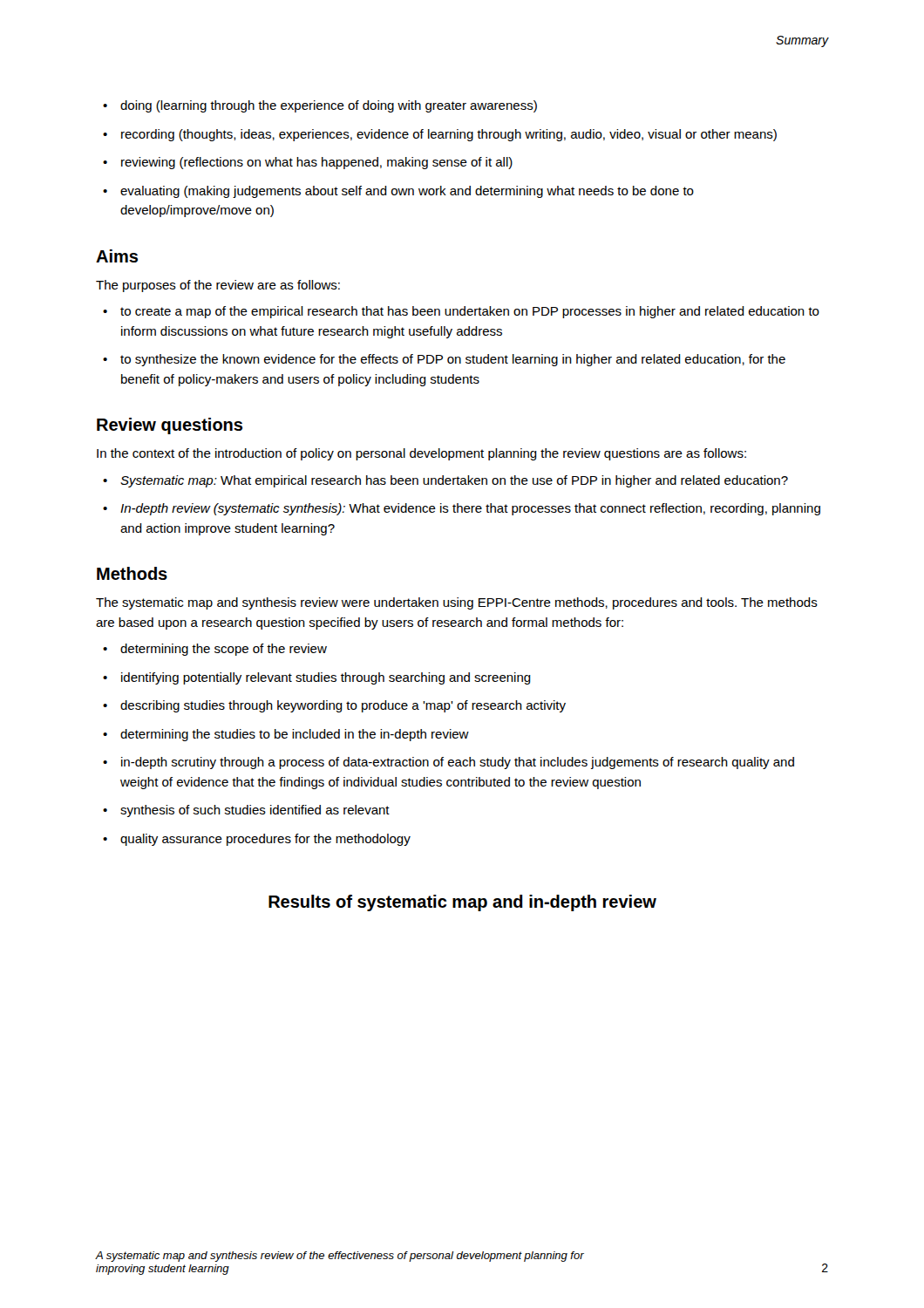Navigate to the region starting "determining the studies to be included"
The image size is (924, 1308).
pos(294,733)
